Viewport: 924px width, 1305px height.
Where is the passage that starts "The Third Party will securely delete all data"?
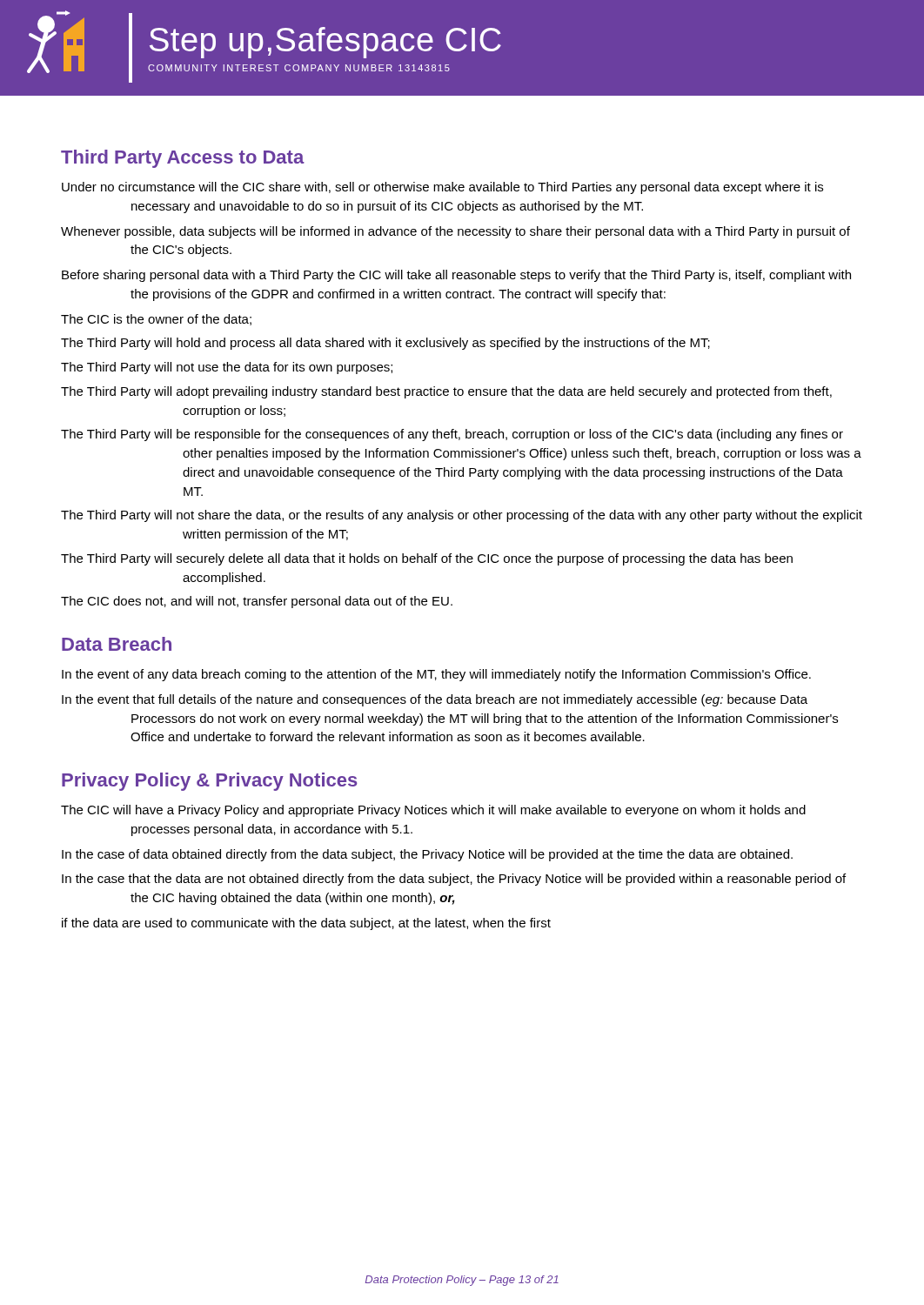click(x=462, y=568)
